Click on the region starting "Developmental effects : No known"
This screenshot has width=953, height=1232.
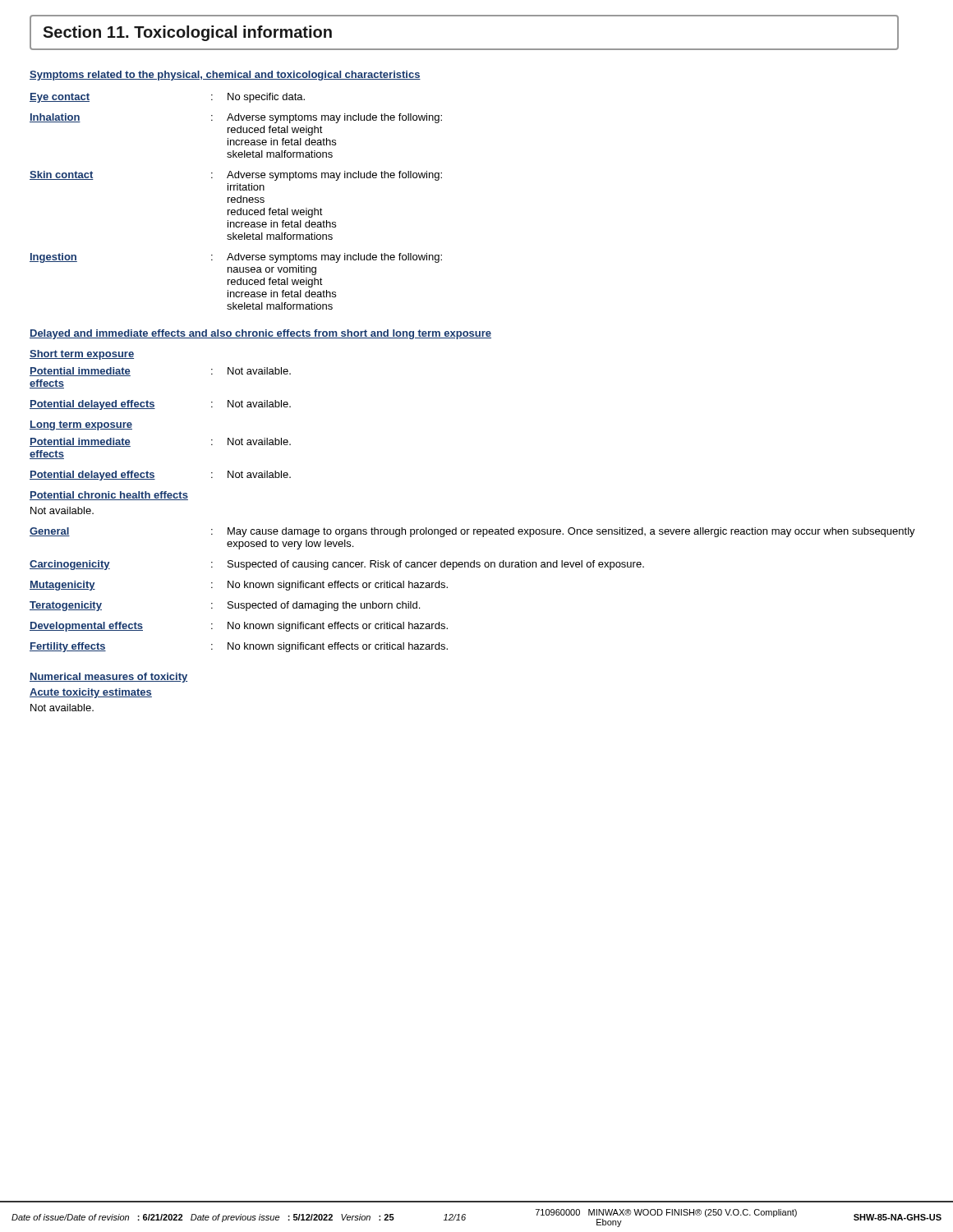pos(239,627)
